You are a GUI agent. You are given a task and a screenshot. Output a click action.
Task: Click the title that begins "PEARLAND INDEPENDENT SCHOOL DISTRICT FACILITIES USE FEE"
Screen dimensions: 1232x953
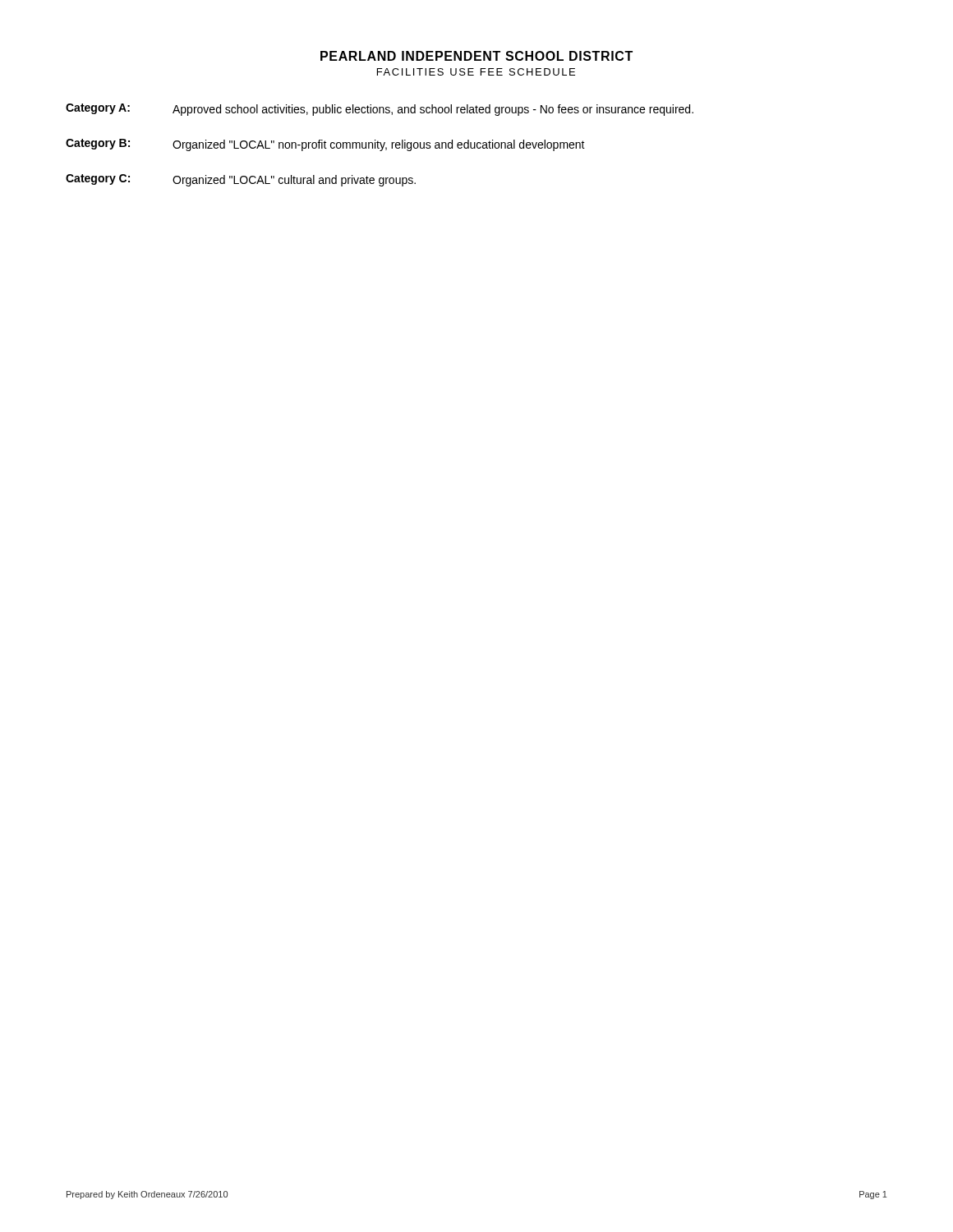[476, 64]
